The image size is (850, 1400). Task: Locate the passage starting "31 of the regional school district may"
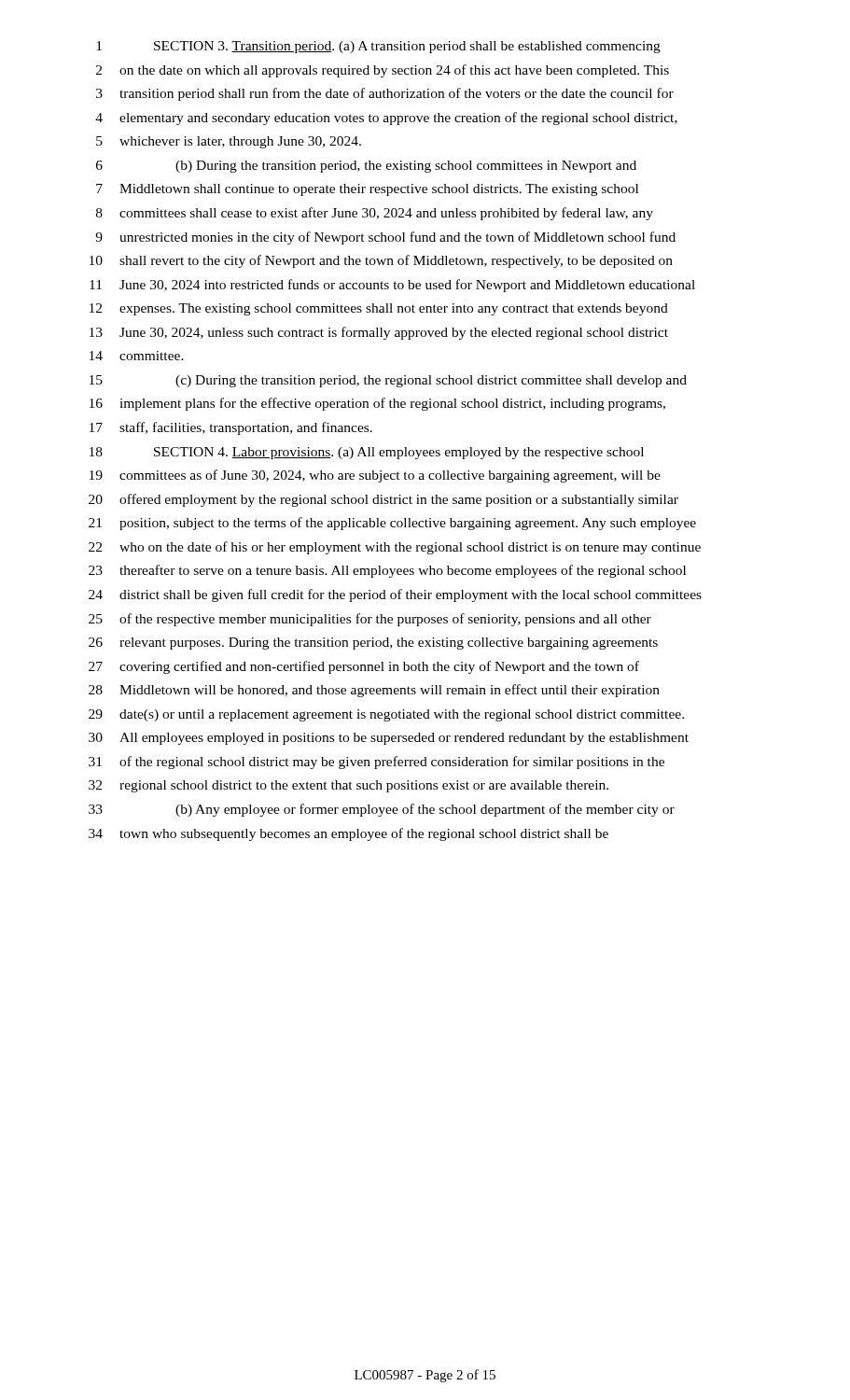click(x=425, y=761)
